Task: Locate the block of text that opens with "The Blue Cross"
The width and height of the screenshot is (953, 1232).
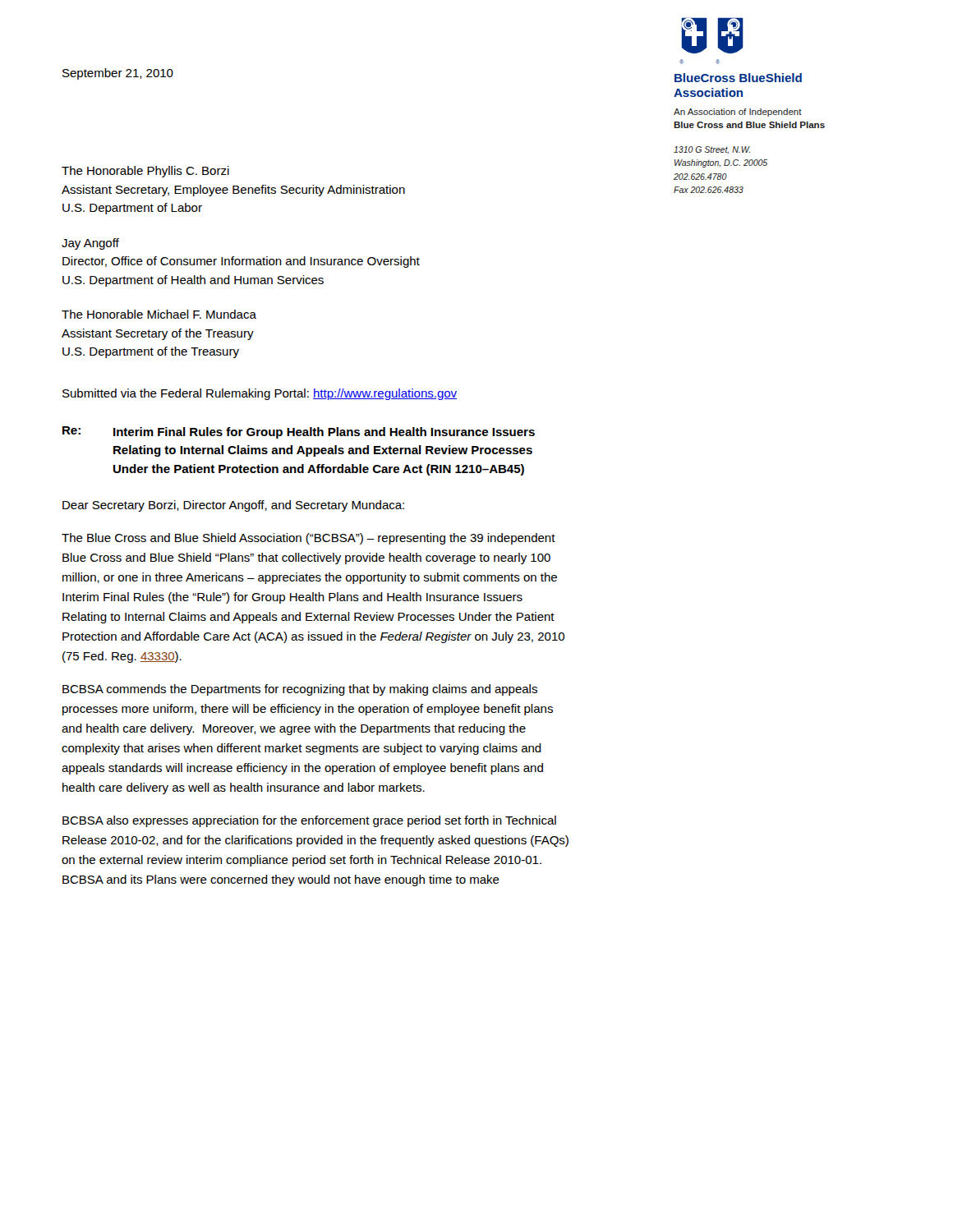Action: pyautogui.click(x=316, y=597)
